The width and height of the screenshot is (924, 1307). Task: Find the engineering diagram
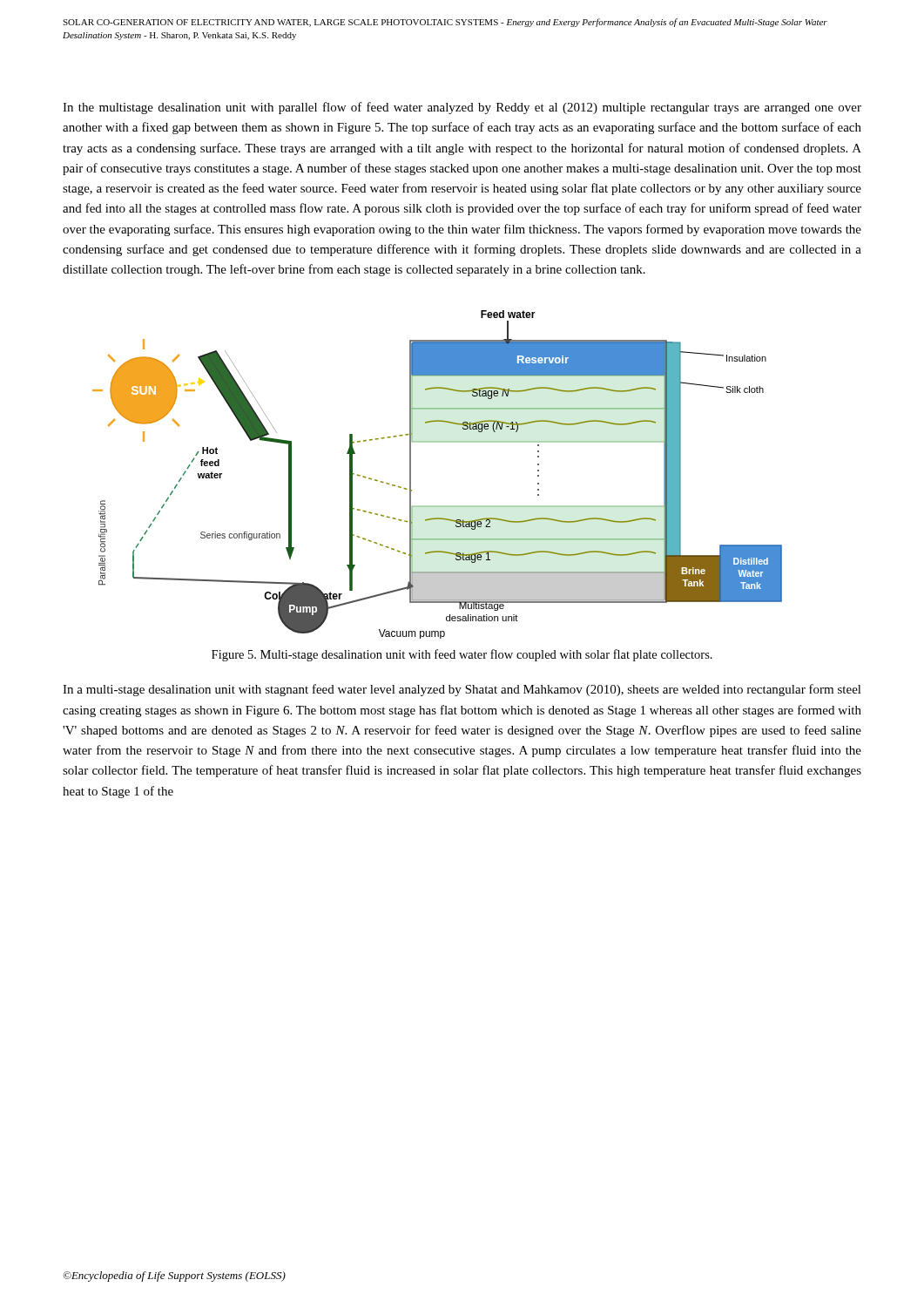[x=462, y=469]
